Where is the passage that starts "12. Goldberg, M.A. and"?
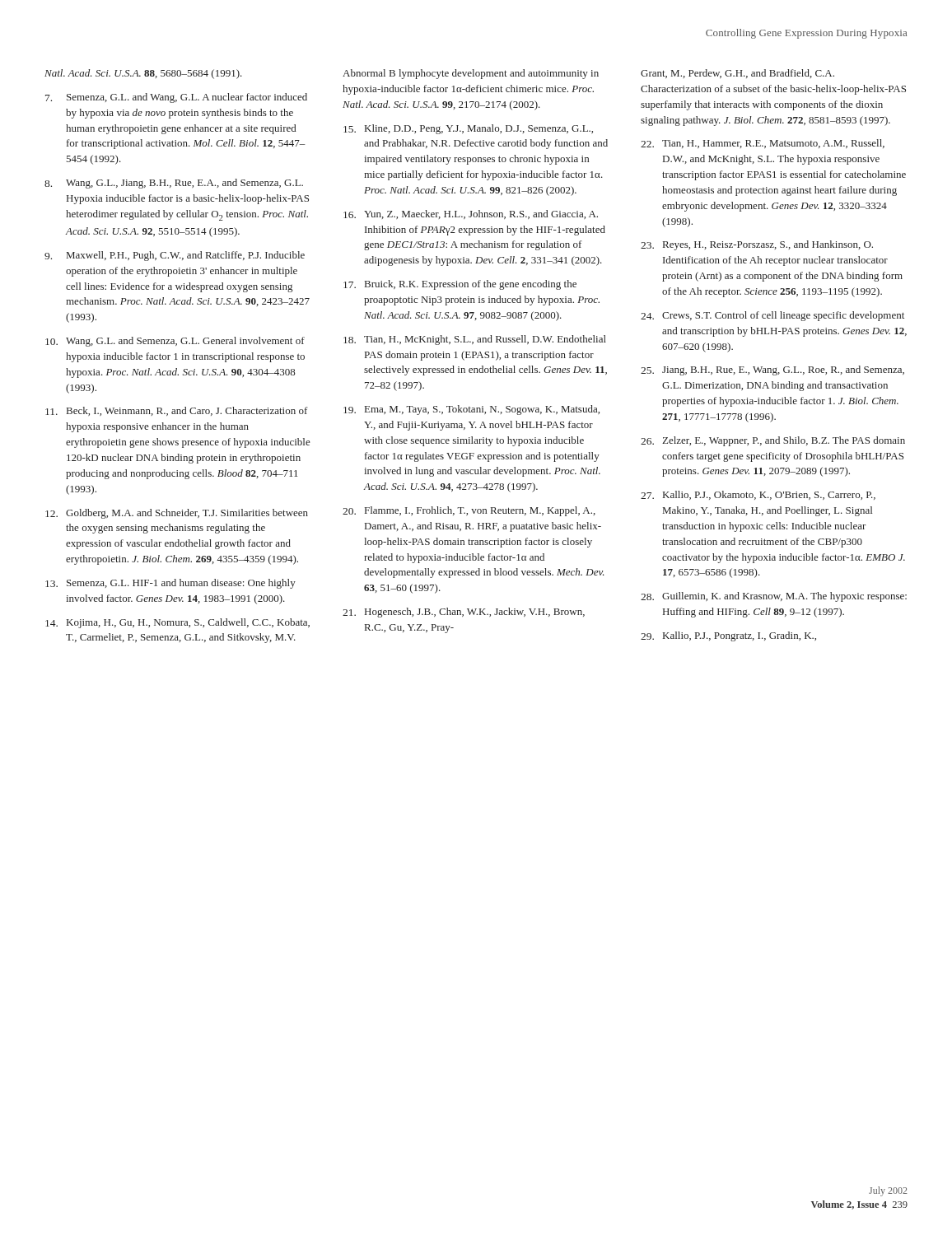Viewport: 952px width, 1235px height. [x=178, y=536]
